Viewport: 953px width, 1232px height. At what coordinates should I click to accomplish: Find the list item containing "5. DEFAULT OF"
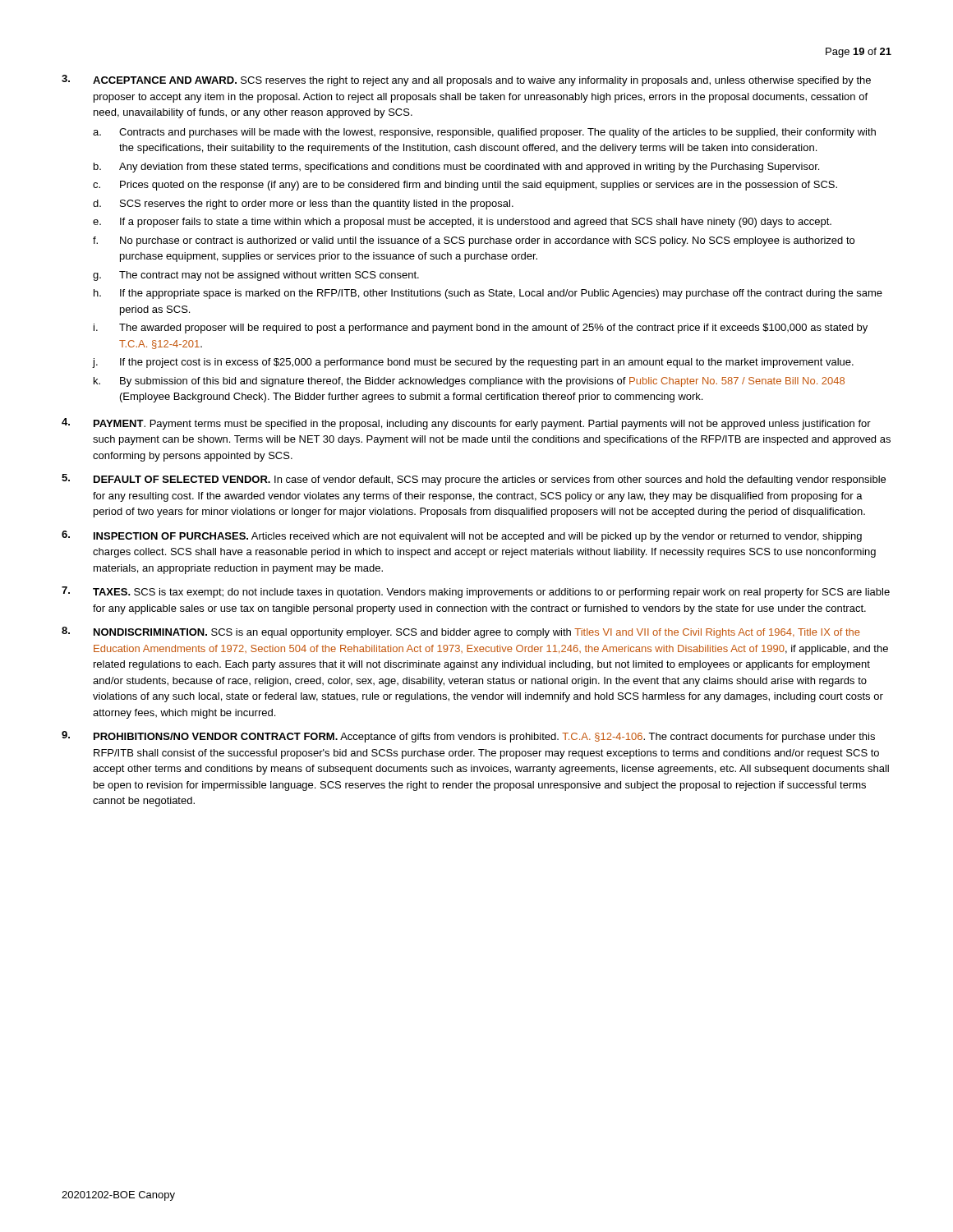[476, 496]
